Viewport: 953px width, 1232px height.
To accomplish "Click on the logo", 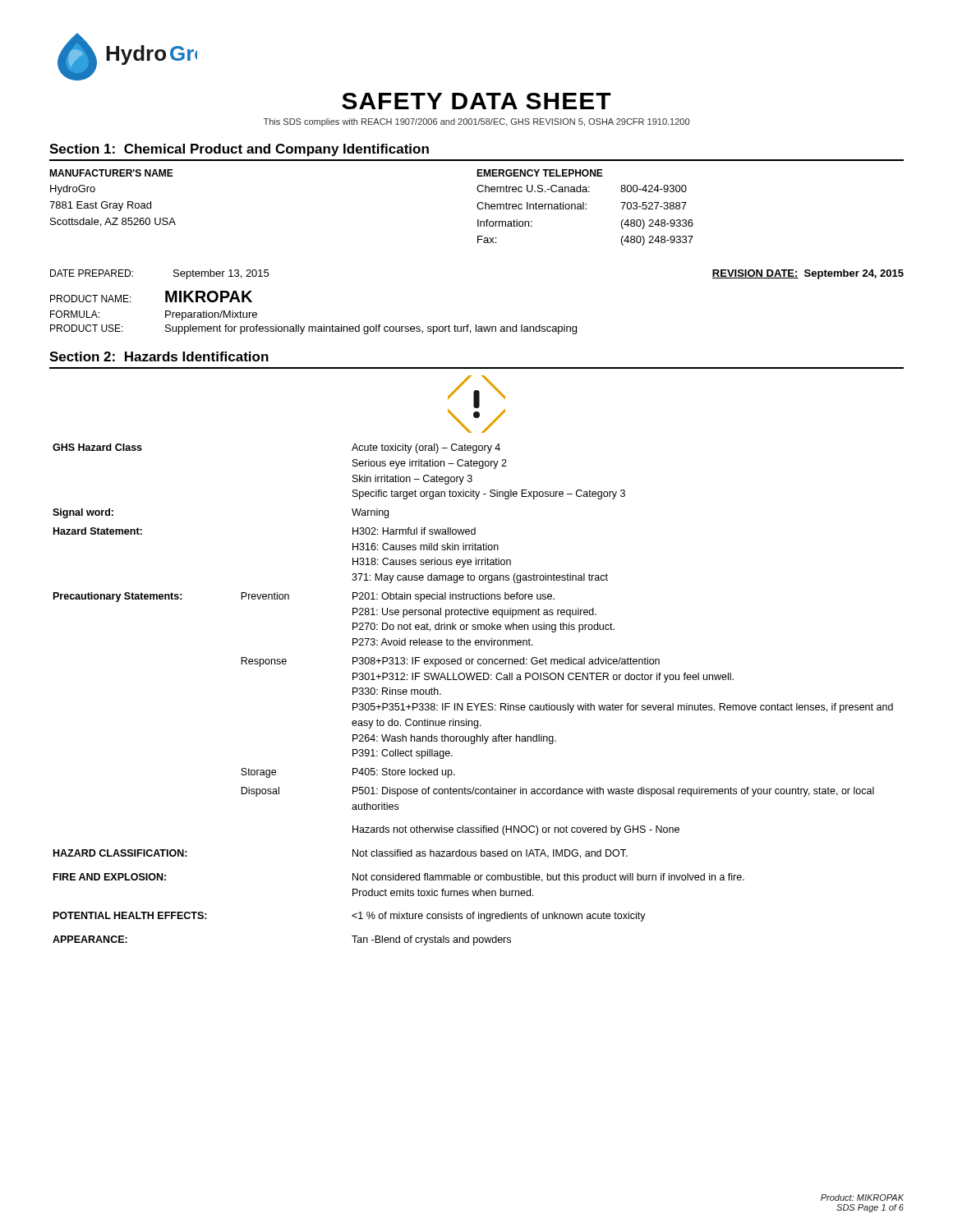I will (x=476, y=42).
